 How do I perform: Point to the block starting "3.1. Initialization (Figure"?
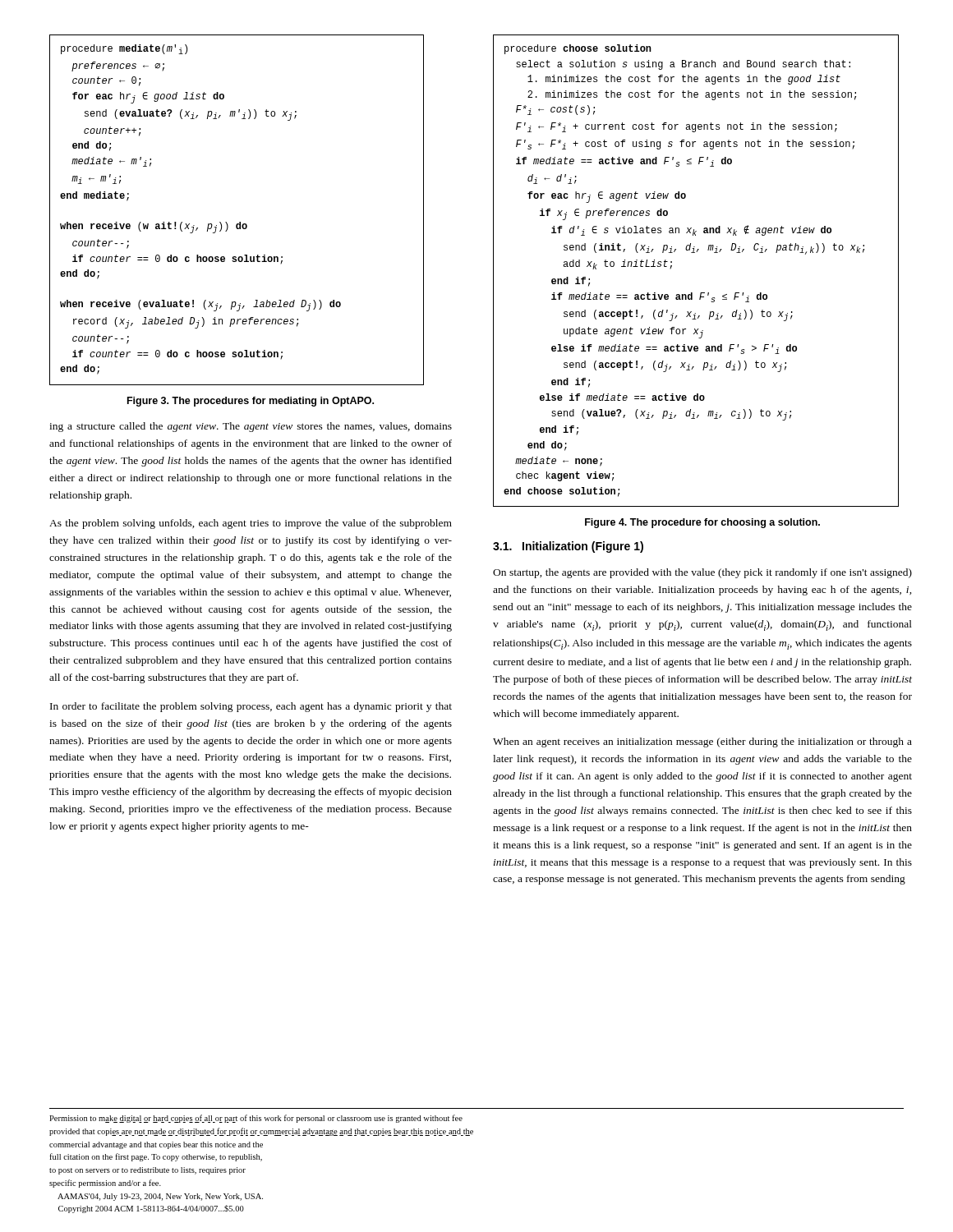pos(568,547)
